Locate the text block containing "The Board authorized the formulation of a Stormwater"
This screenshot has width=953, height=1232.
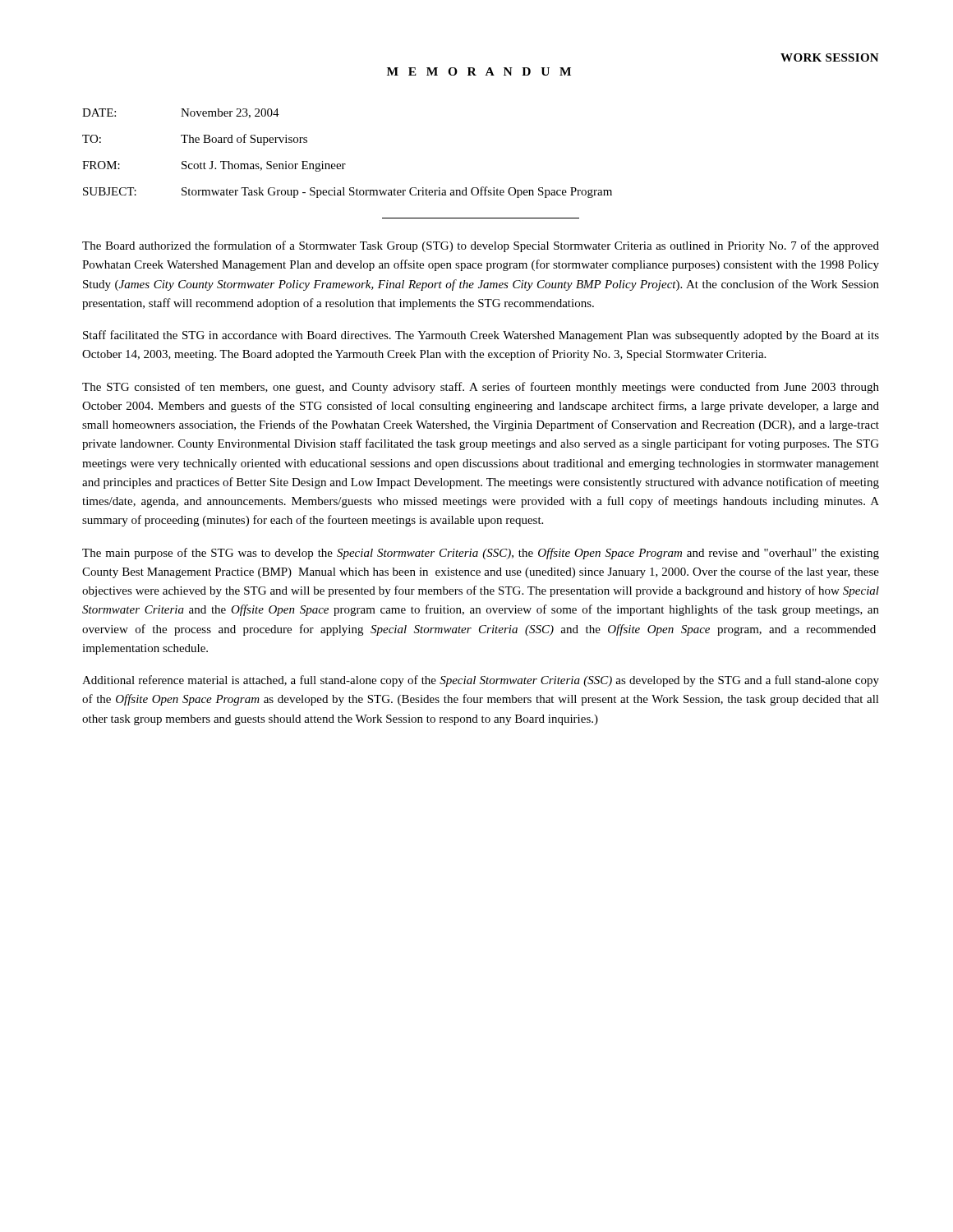tap(481, 274)
